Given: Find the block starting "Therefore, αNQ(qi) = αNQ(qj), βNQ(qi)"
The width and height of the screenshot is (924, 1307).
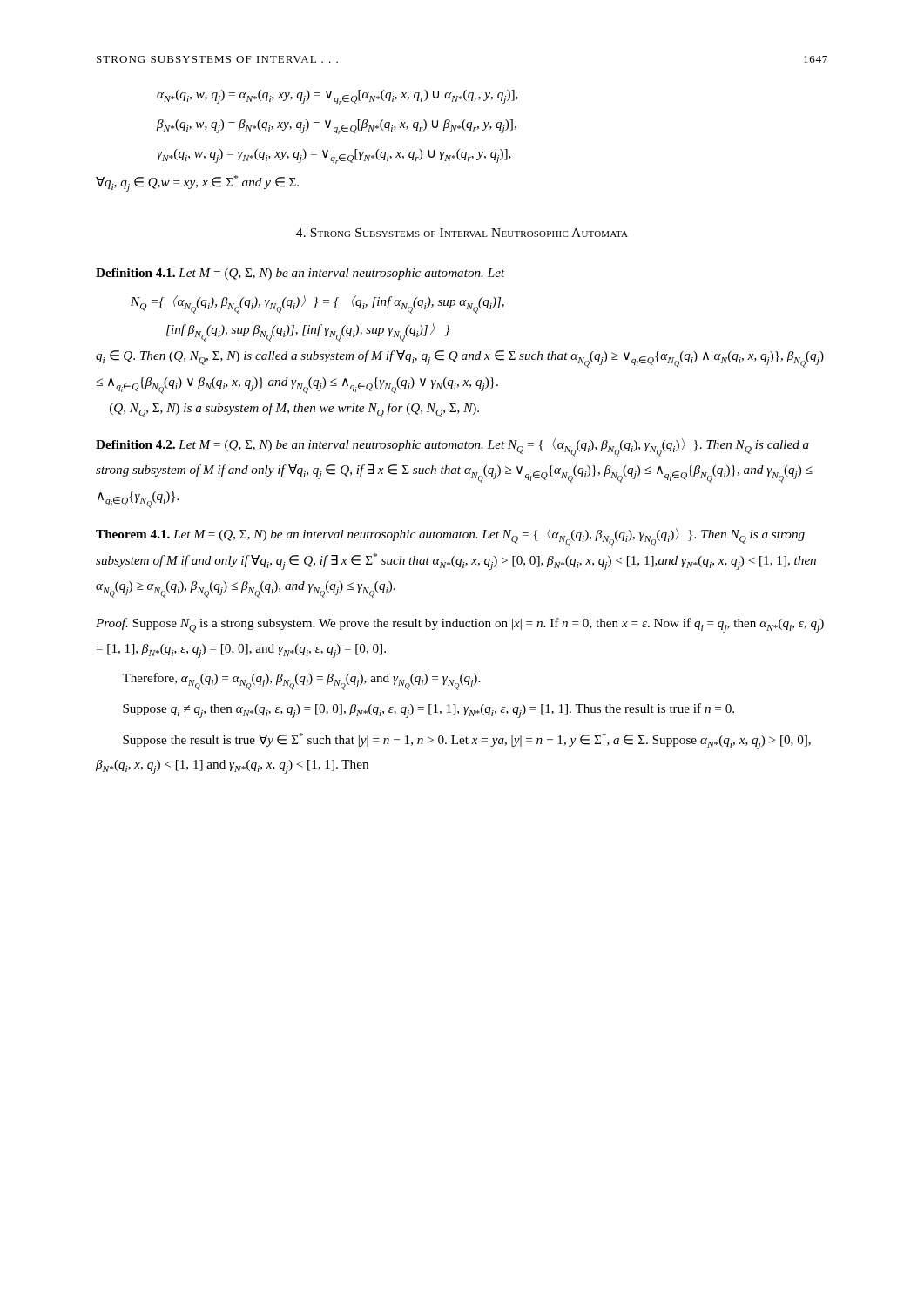Looking at the screenshot, I should tap(302, 680).
